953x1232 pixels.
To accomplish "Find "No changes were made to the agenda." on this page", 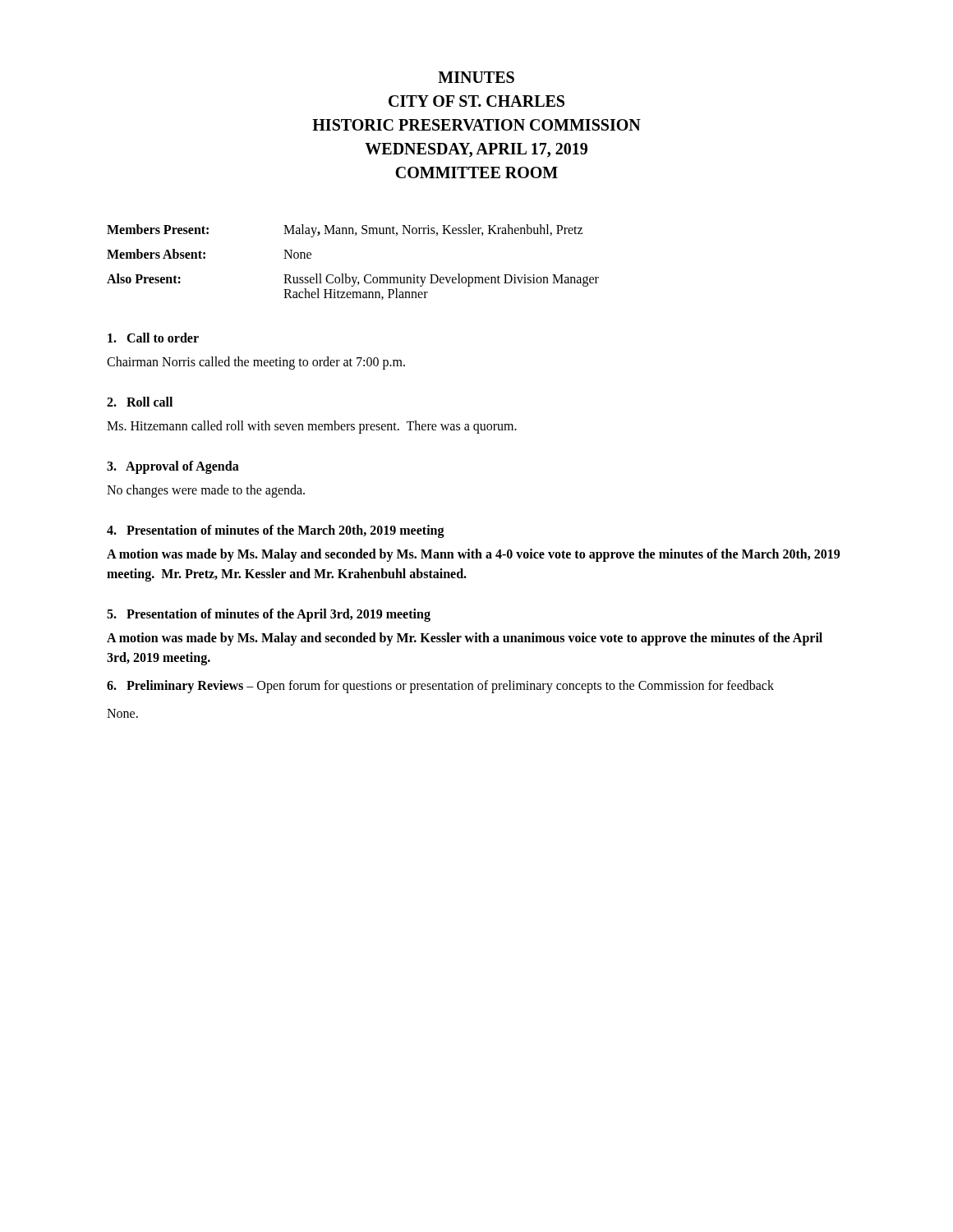I will coord(206,490).
